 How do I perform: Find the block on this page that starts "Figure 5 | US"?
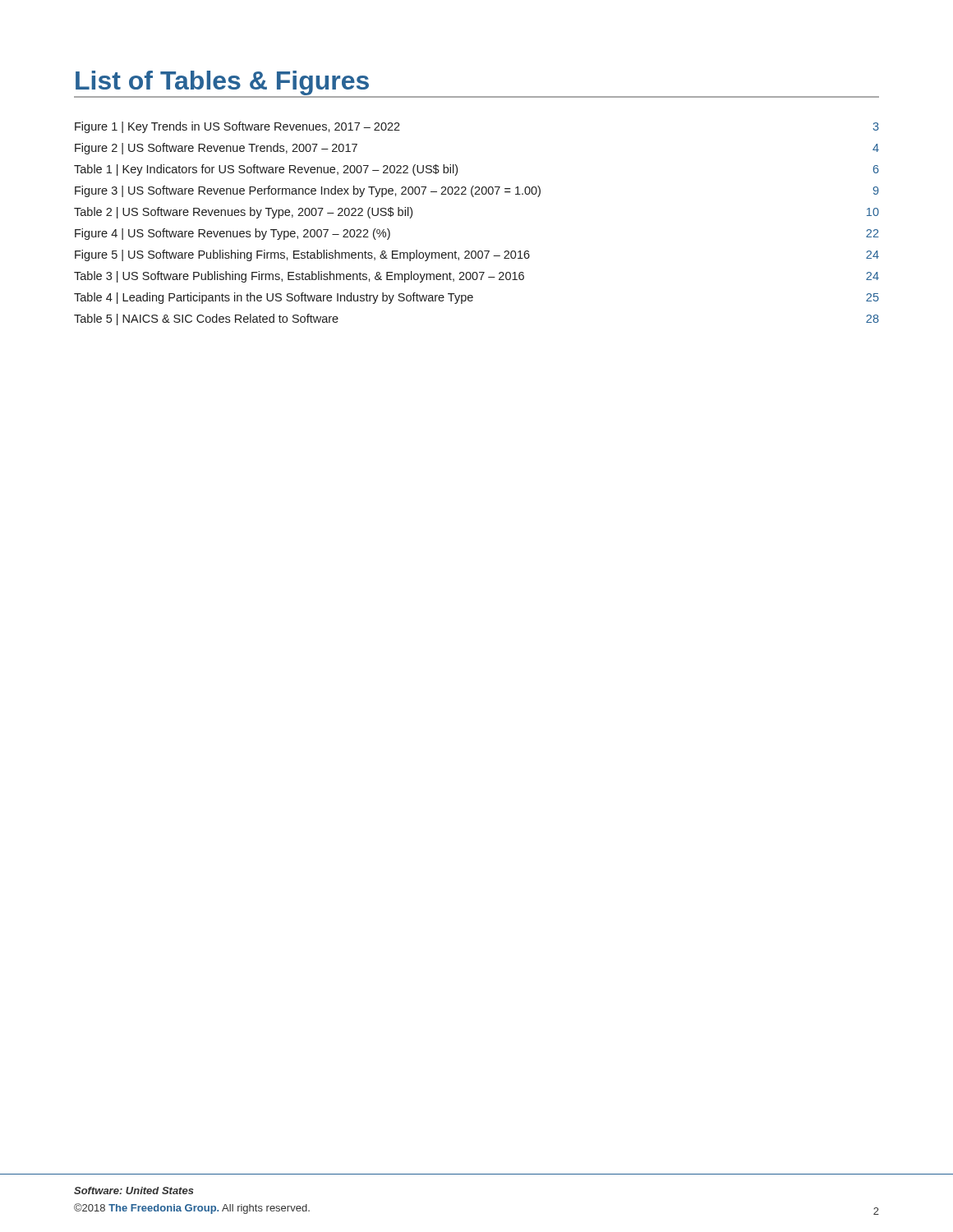(476, 255)
